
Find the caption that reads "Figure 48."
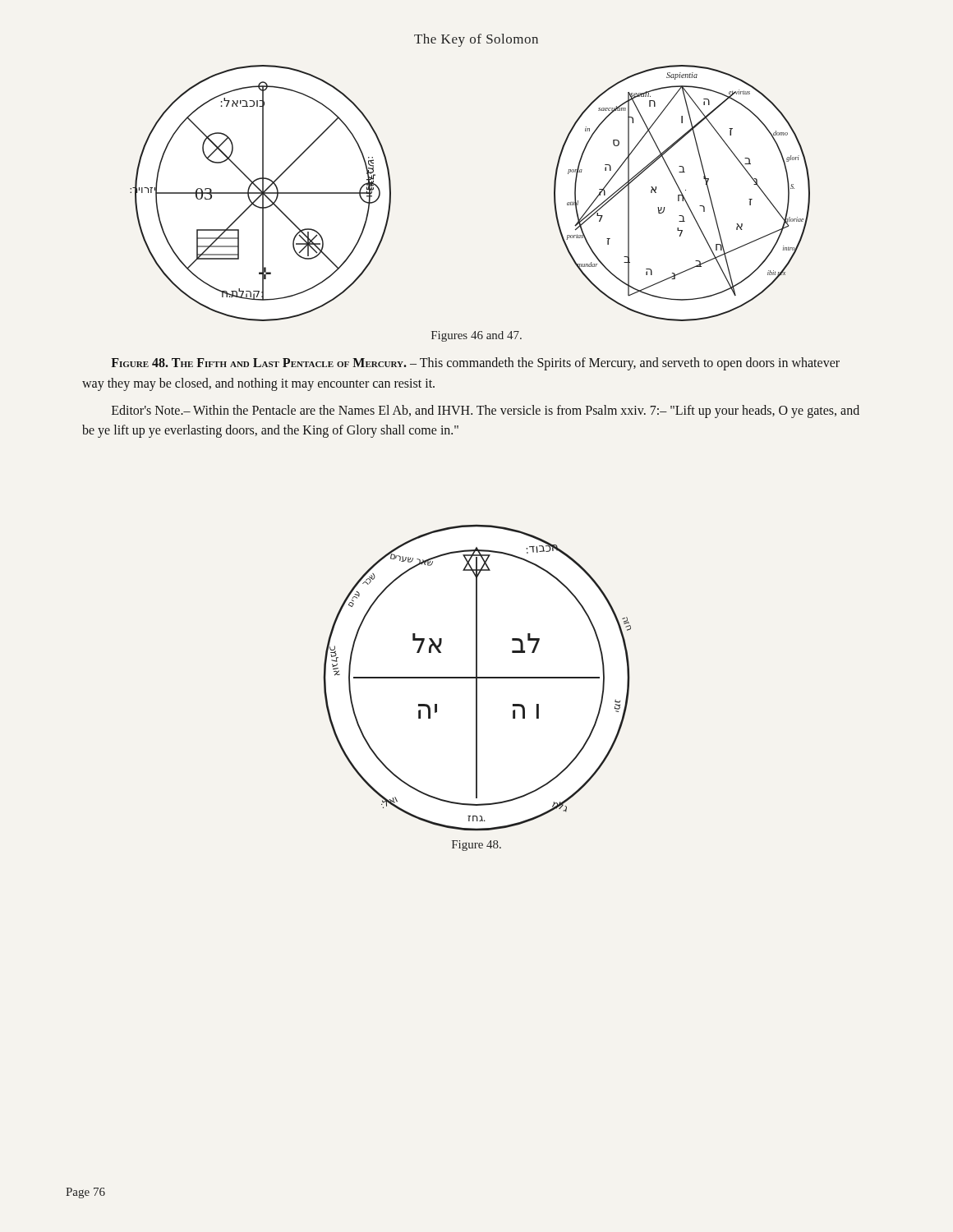click(476, 844)
